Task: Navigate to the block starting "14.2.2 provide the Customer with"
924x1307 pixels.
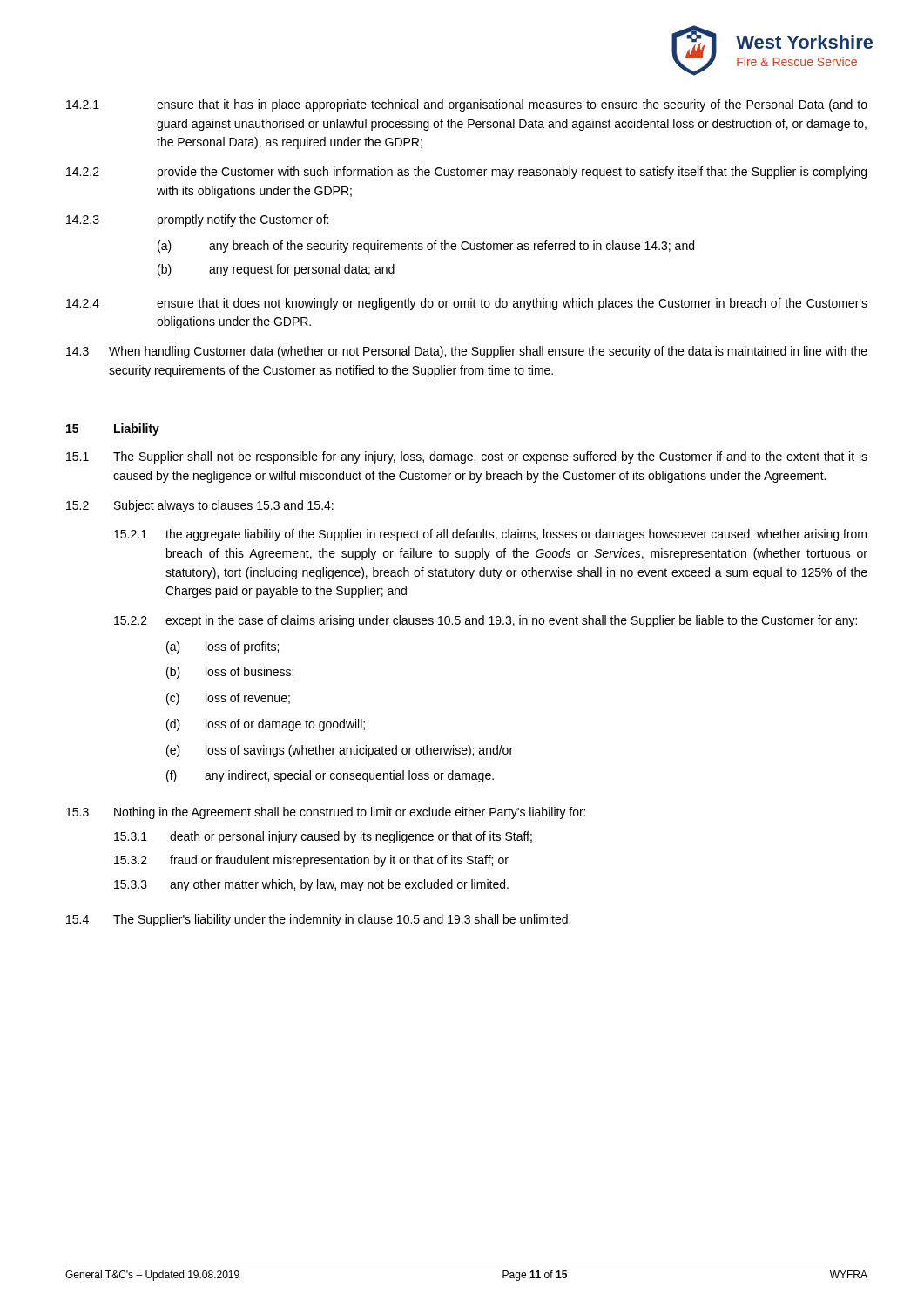Action: coord(466,182)
